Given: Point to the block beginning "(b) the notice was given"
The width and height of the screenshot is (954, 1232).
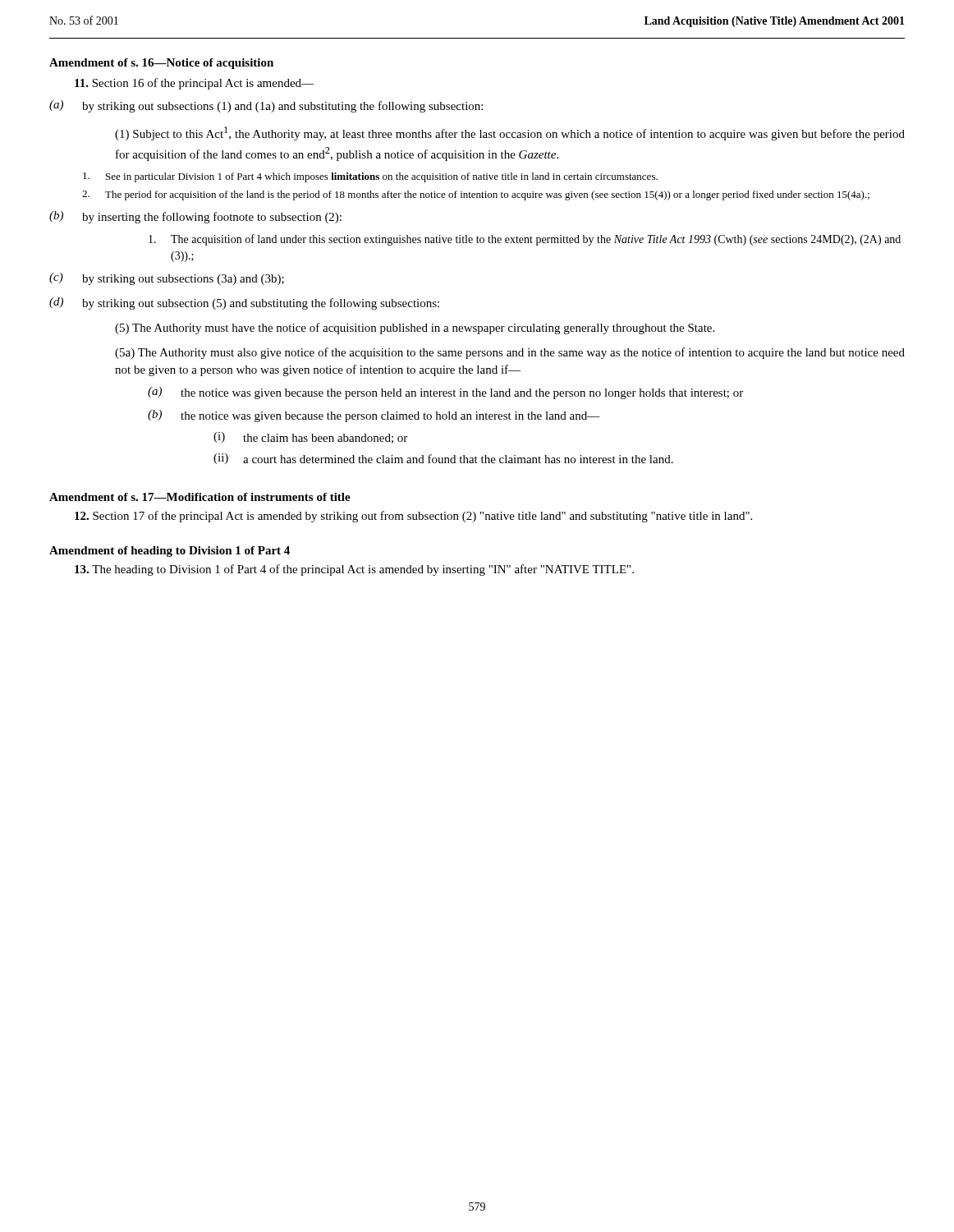Looking at the screenshot, I should coord(526,416).
